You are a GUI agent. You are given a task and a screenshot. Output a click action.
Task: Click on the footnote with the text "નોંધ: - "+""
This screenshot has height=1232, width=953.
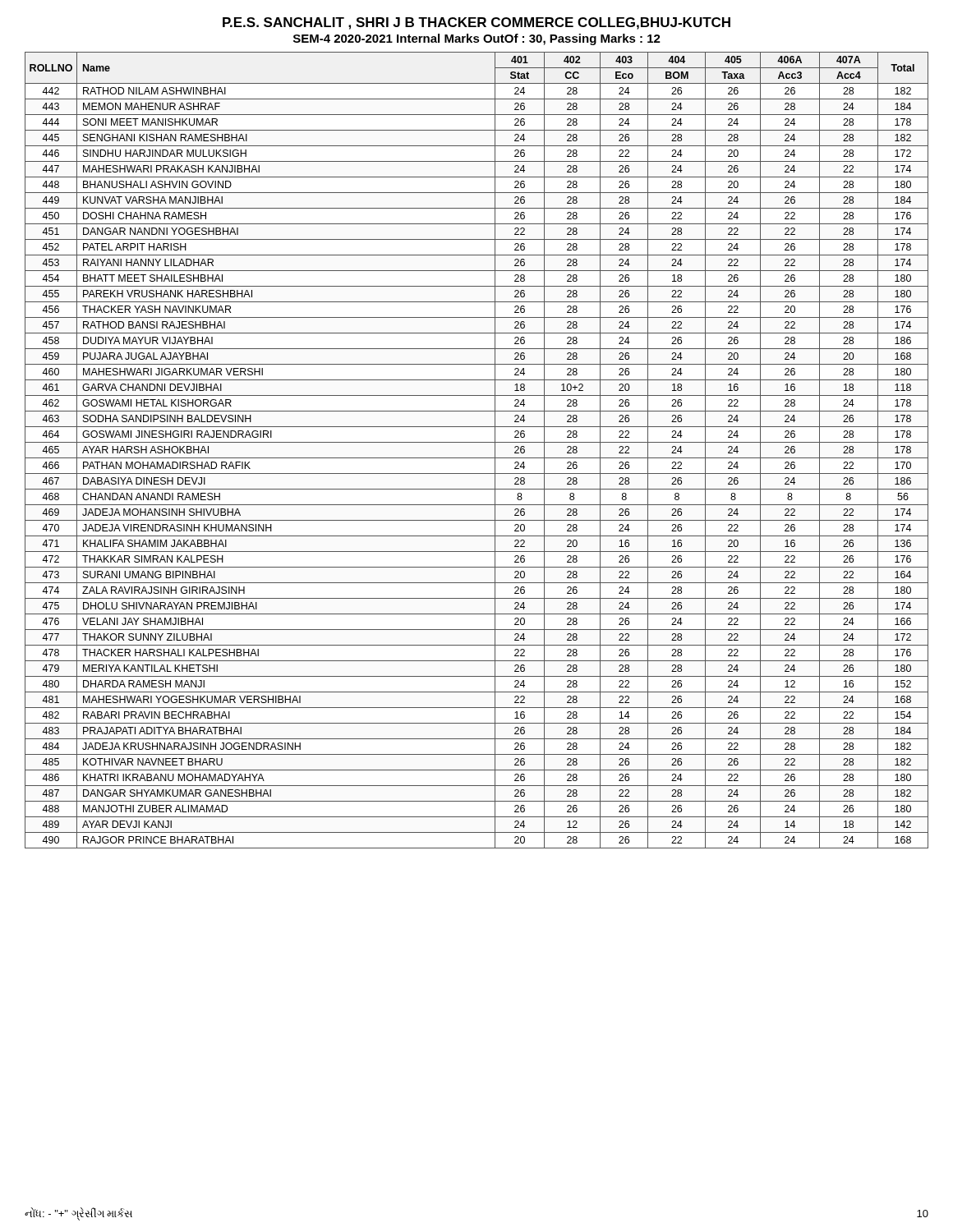click(79, 1214)
